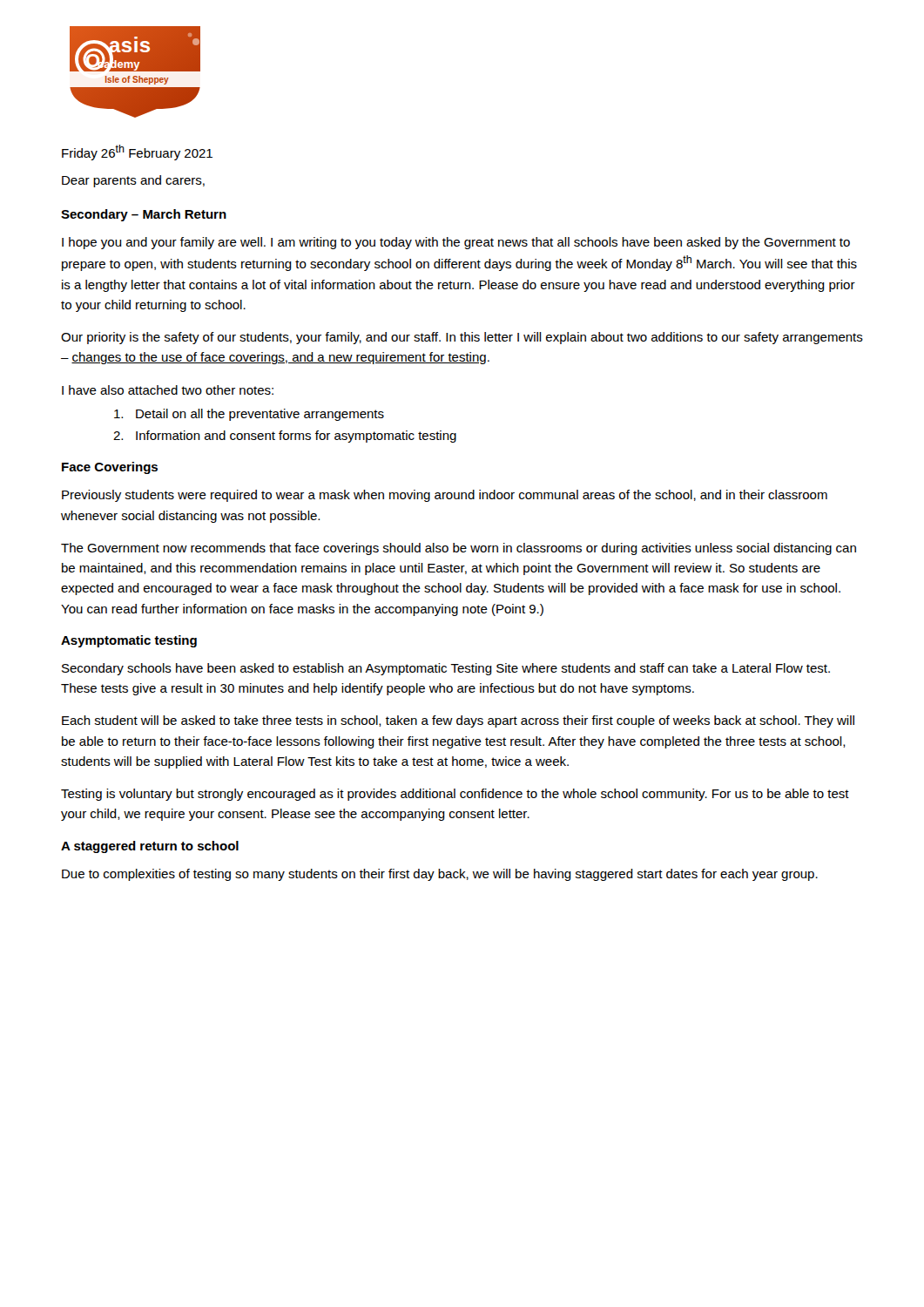Navigate to the element starting "Due to complexities of testing so"
The width and height of the screenshot is (924, 1307).
[440, 873]
